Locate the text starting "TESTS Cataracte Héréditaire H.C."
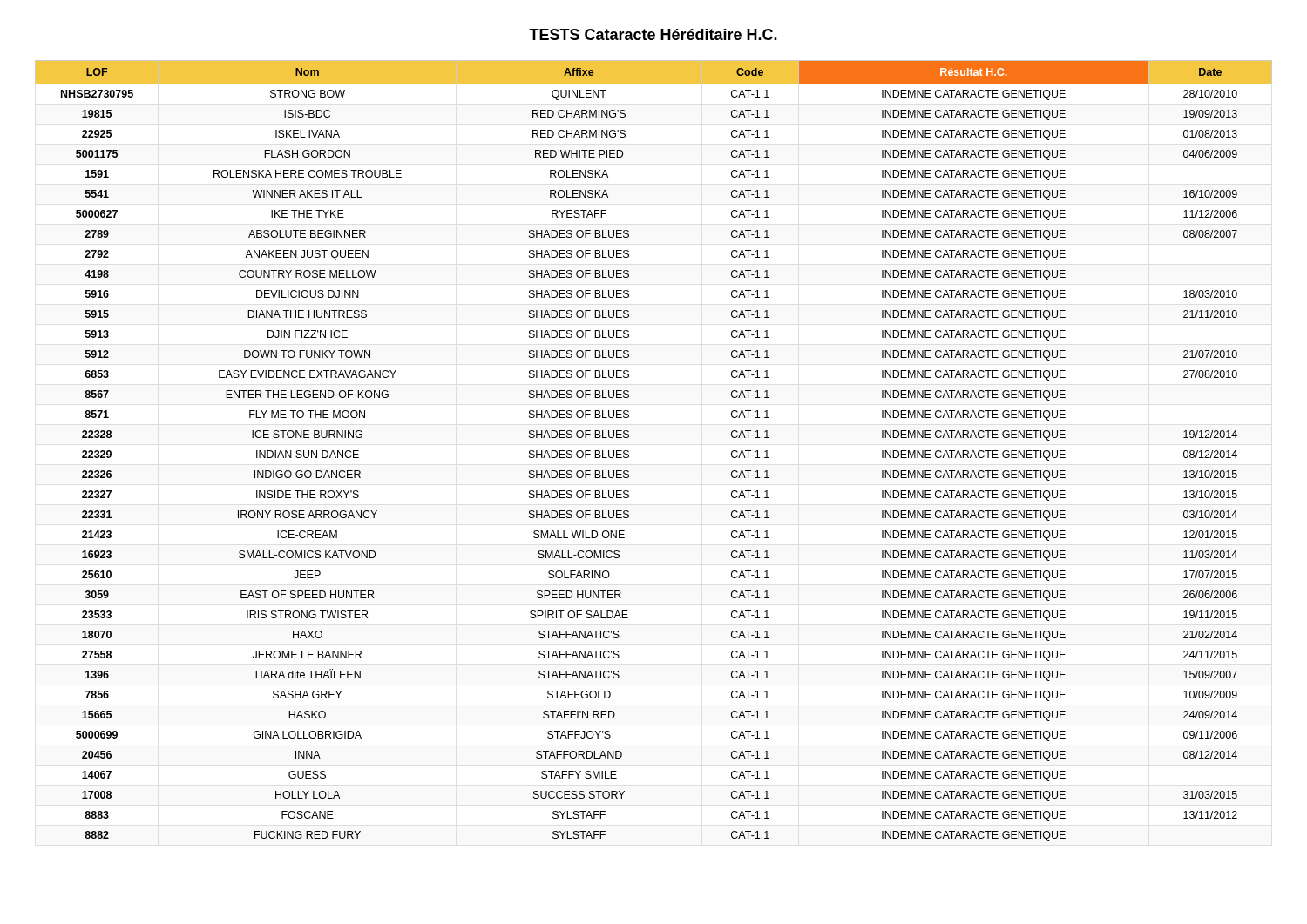Viewport: 1307px width, 924px height. [654, 35]
